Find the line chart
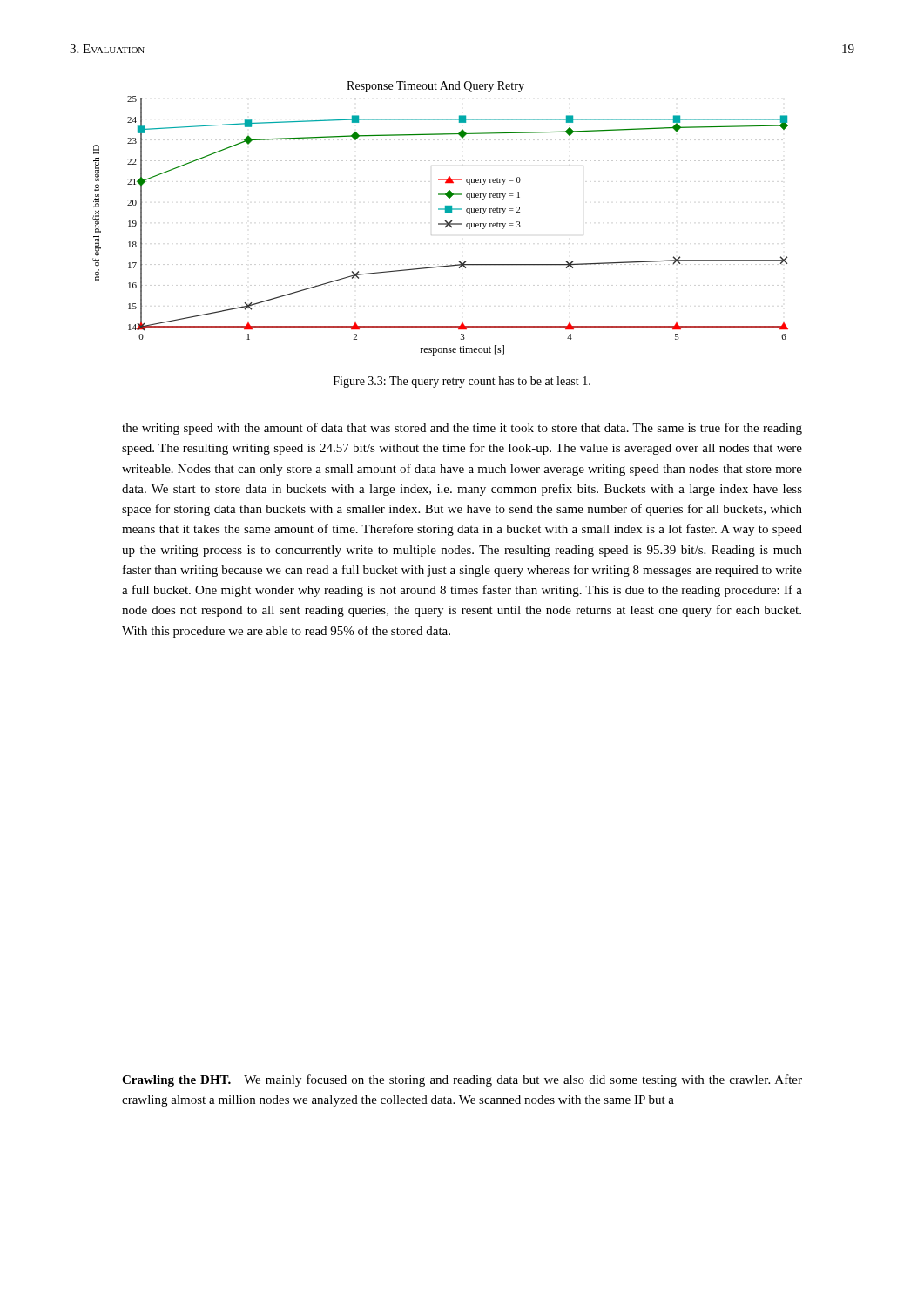This screenshot has height=1307, width=924. (x=471, y=222)
